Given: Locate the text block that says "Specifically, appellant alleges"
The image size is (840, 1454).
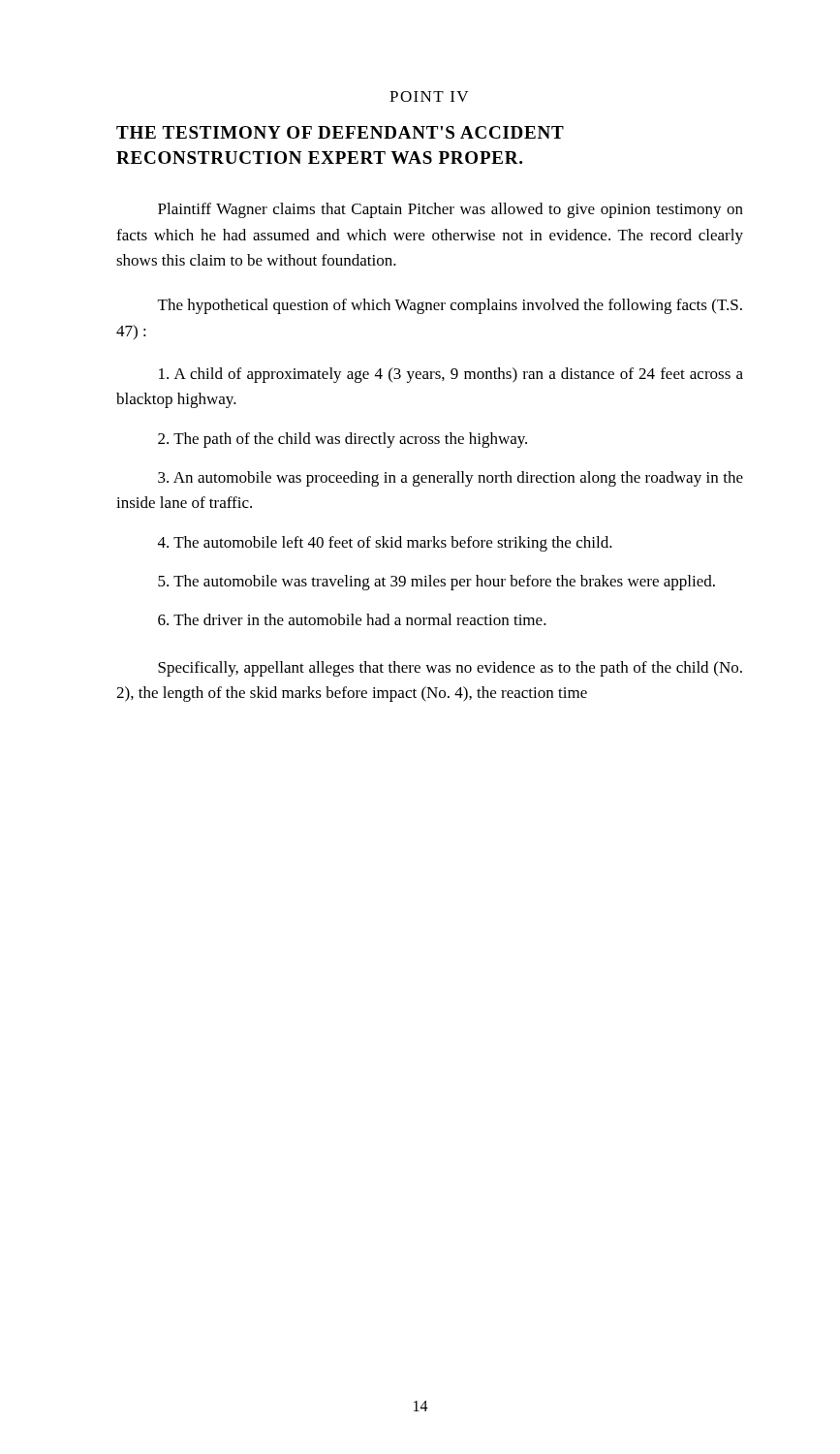Looking at the screenshot, I should [x=430, y=680].
